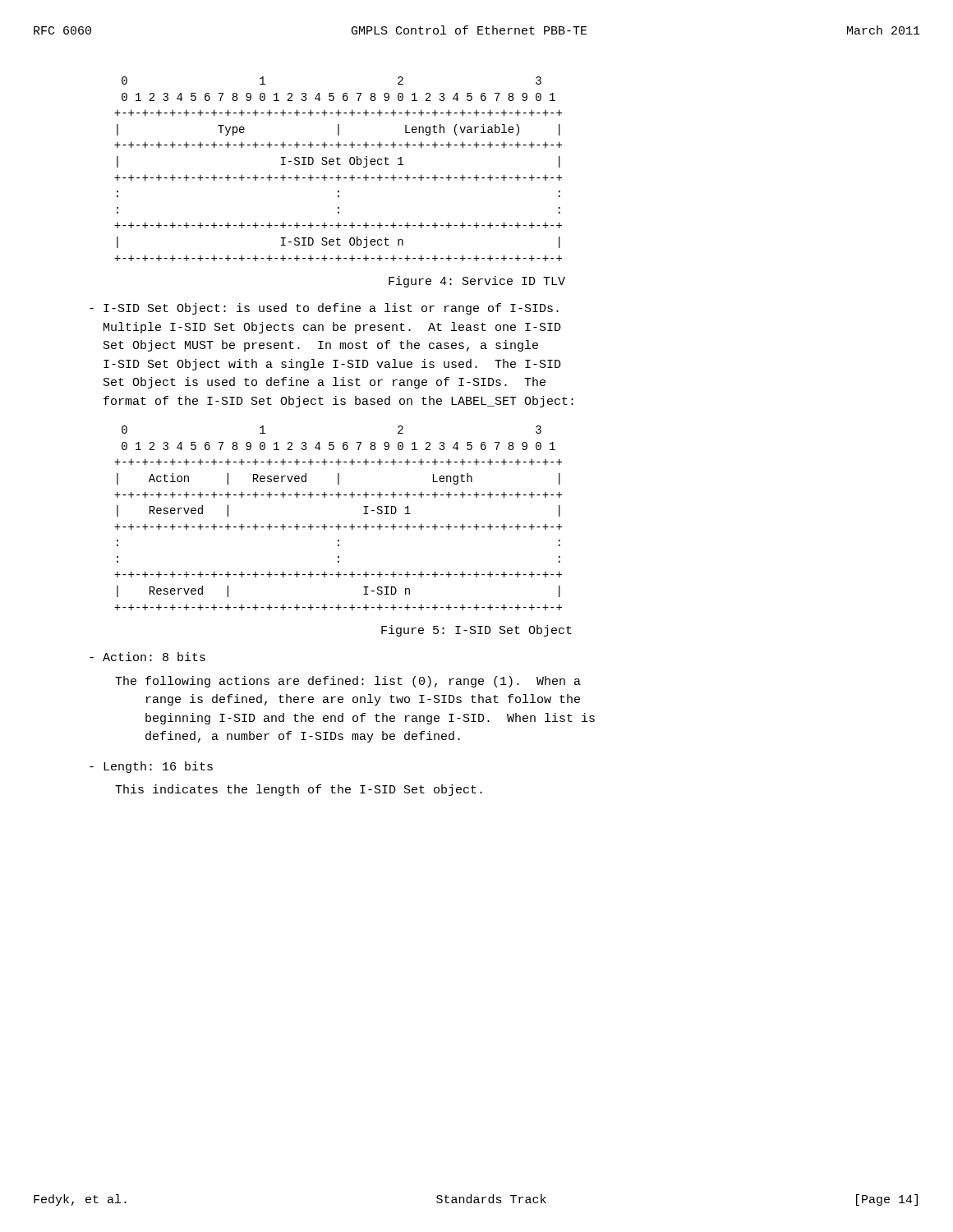
Task: Locate the text block that says "The following actions are defined: list (0), range"
Action: point(355,710)
